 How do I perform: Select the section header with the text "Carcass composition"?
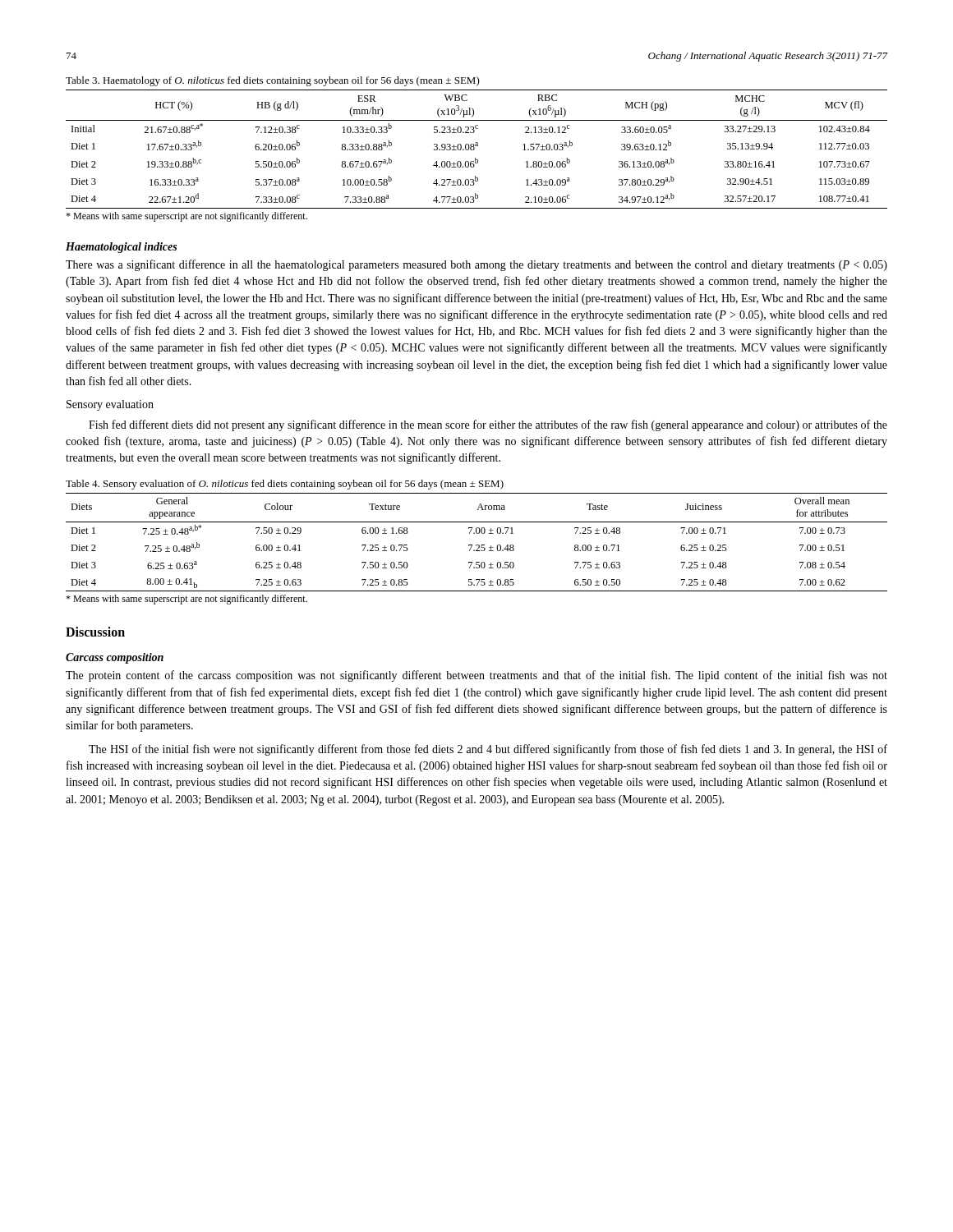pyautogui.click(x=115, y=658)
